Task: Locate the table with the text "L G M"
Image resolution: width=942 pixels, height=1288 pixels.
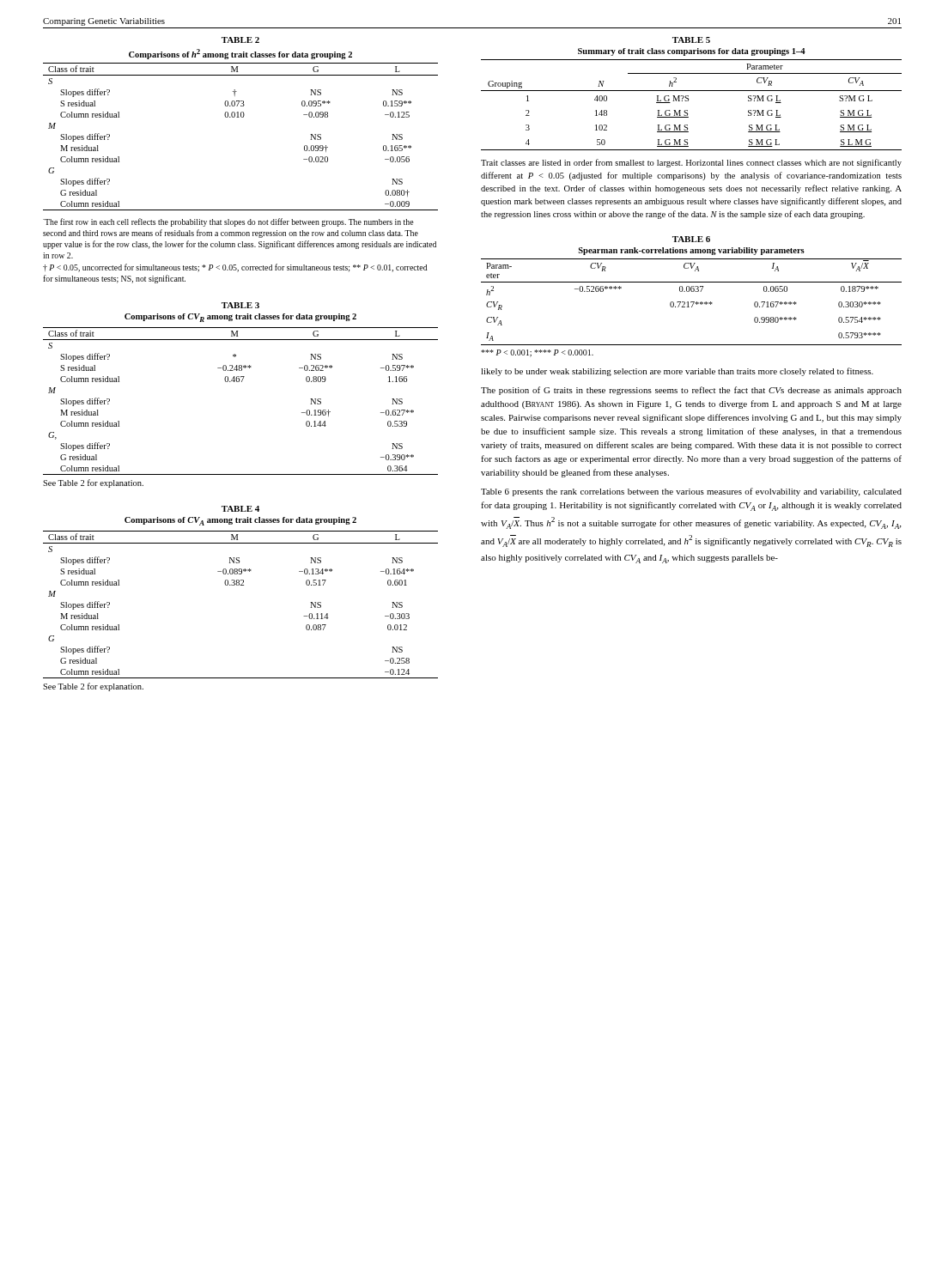Action: [x=691, y=105]
